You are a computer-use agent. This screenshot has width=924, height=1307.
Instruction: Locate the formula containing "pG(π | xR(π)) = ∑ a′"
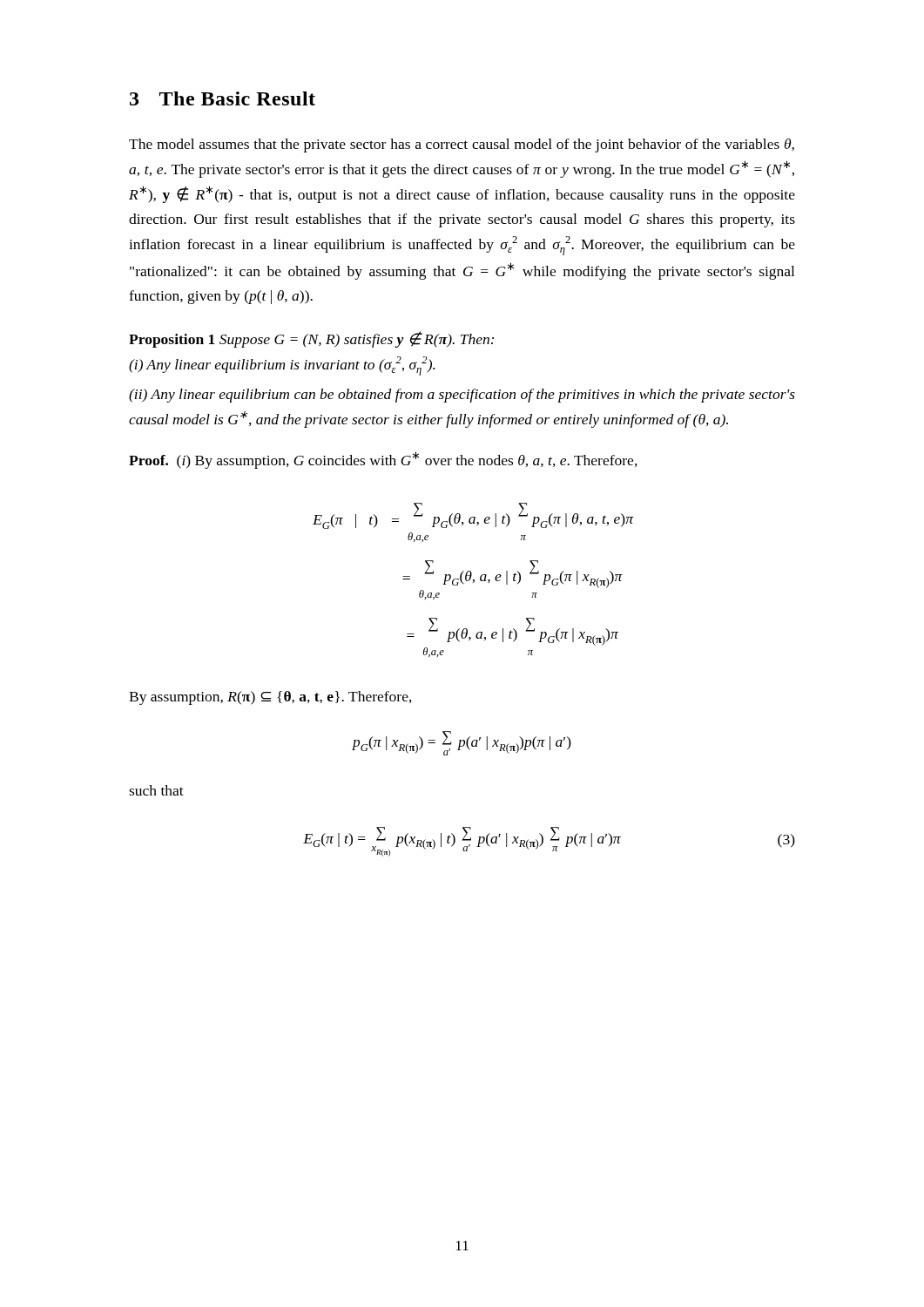pos(462,743)
